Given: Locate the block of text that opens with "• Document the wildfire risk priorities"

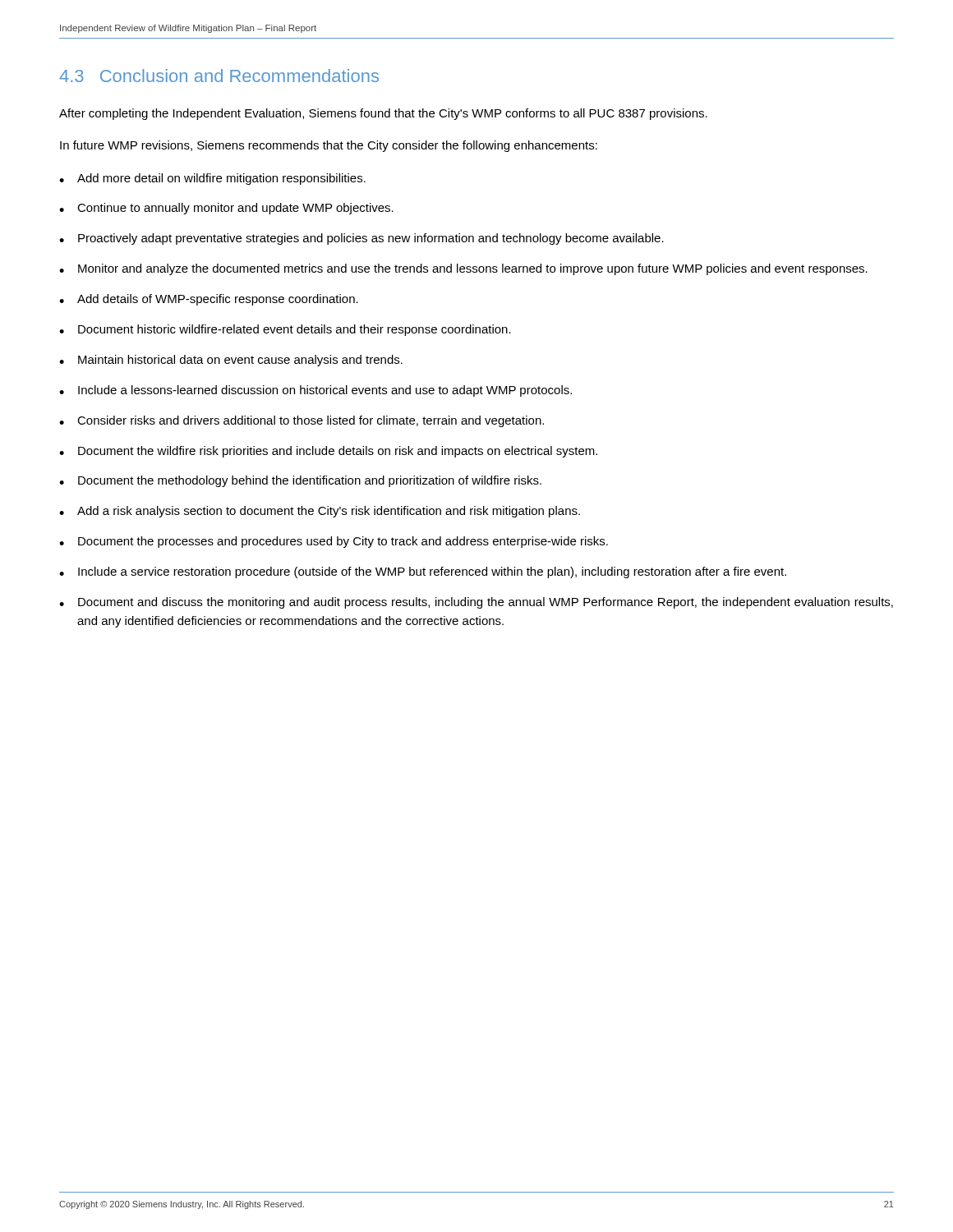Looking at the screenshot, I should tap(476, 453).
